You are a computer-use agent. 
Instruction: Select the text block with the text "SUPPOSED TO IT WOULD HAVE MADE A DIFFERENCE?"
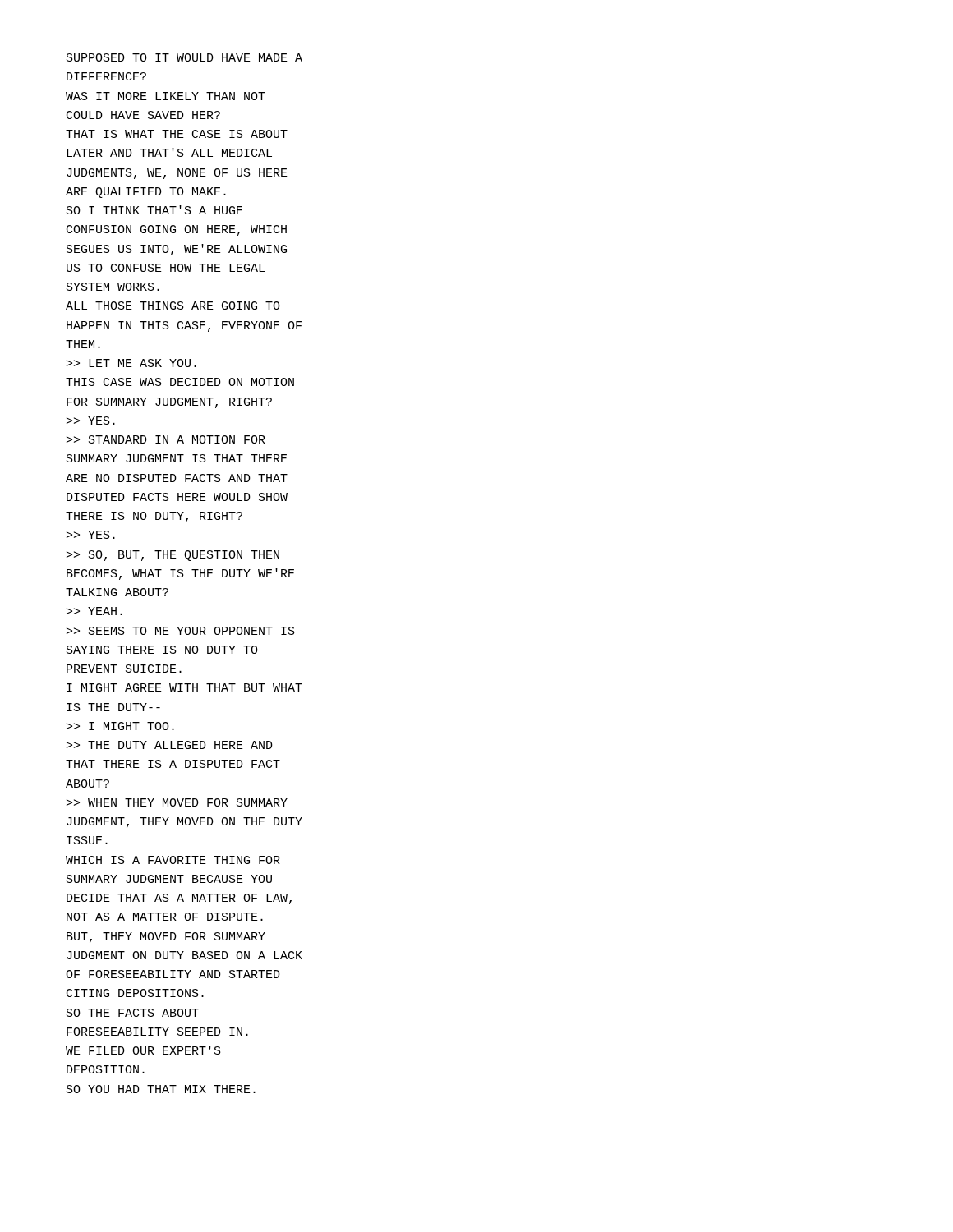[184, 574]
